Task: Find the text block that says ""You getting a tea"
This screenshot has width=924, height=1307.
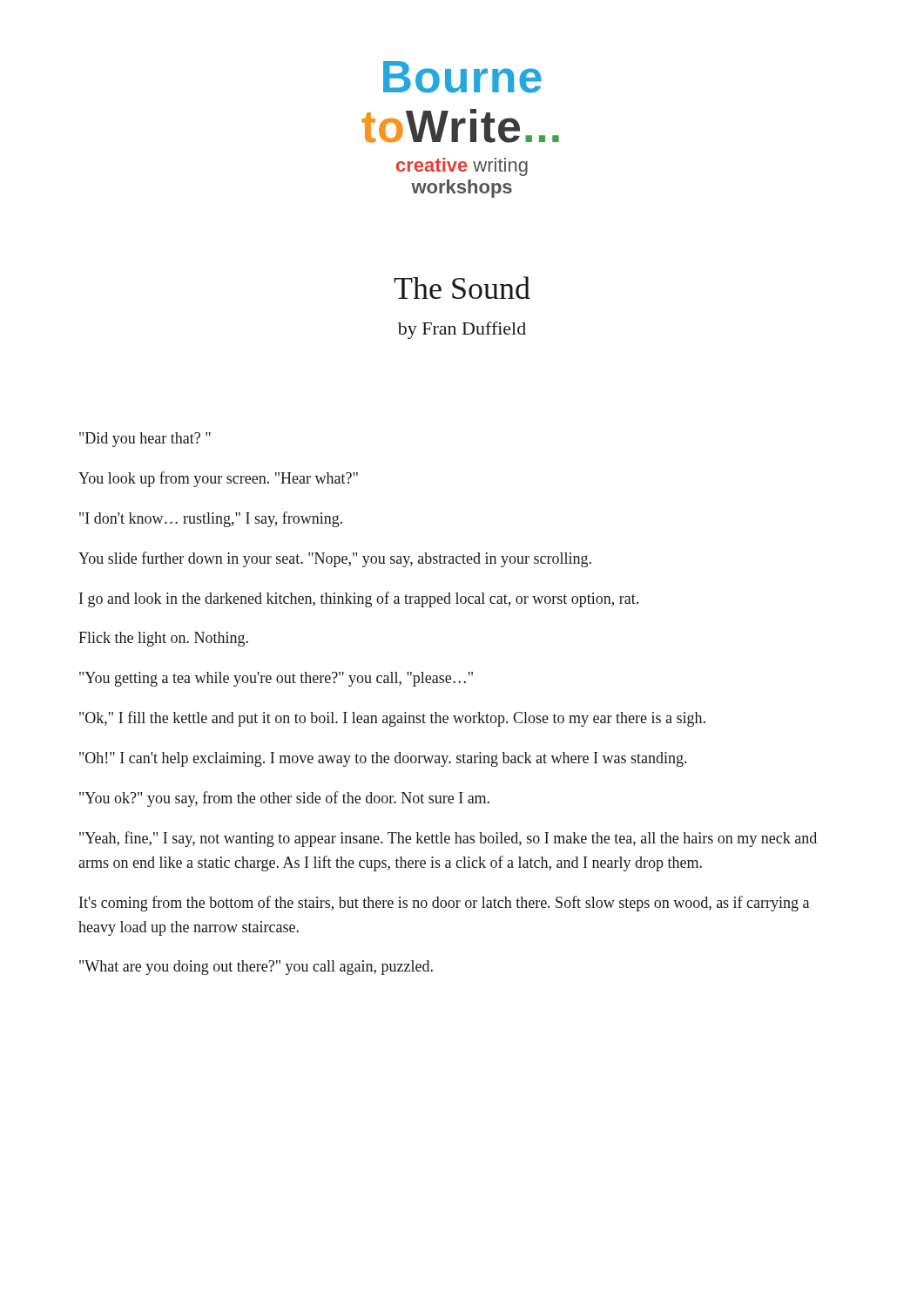Action: pyautogui.click(x=276, y=678)
